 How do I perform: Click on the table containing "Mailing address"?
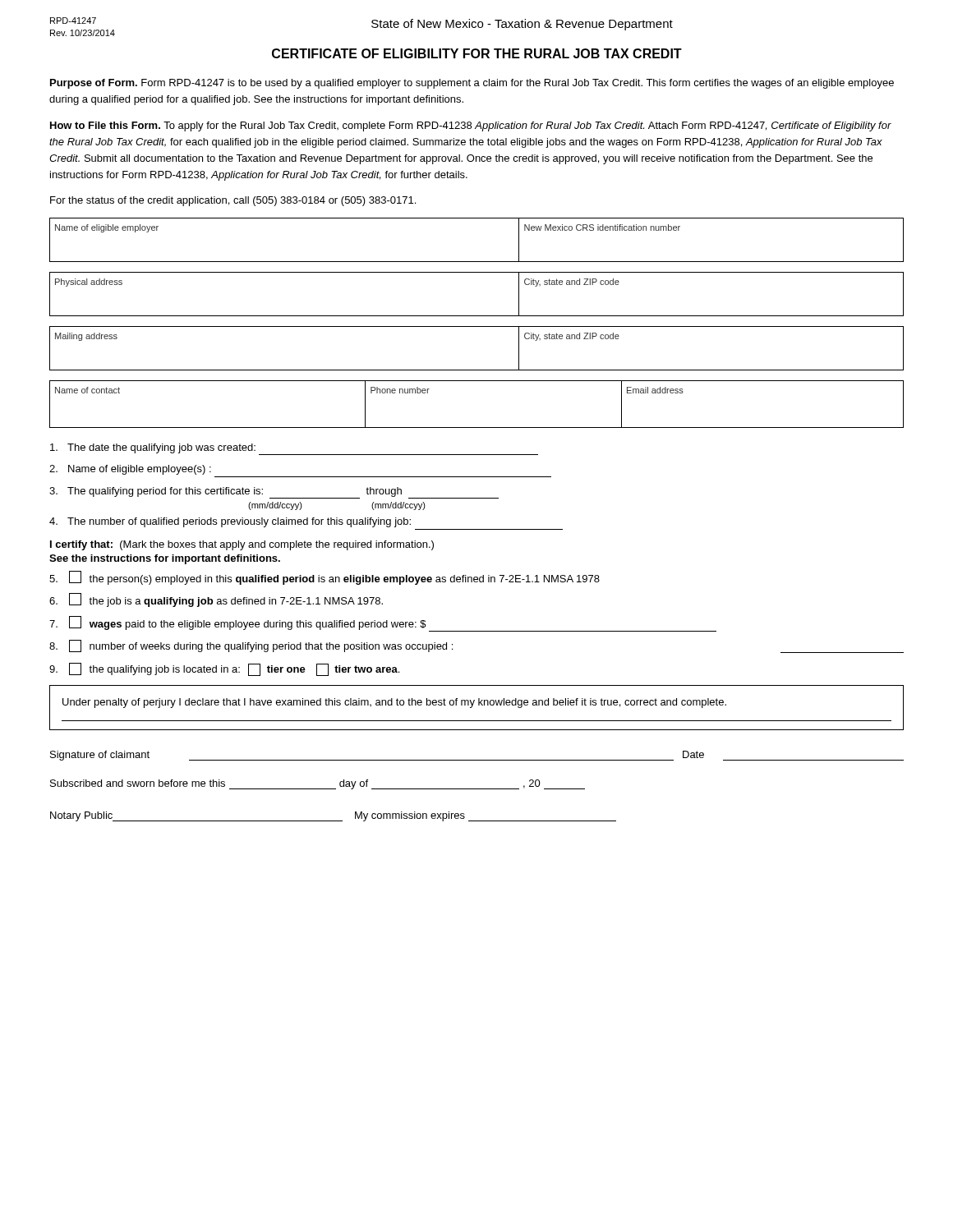point(476,348)
